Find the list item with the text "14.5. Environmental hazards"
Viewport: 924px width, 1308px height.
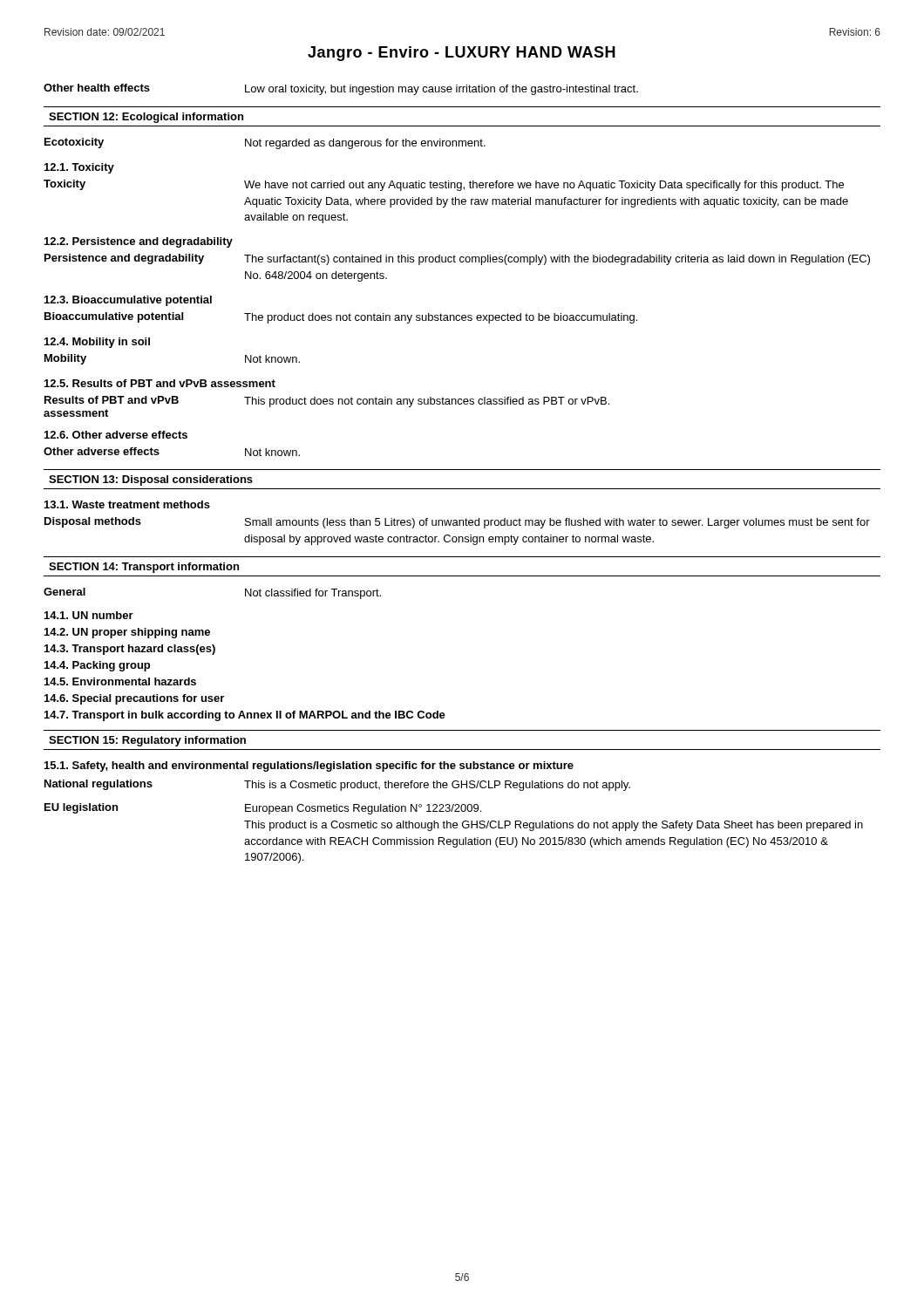[120, 681]
